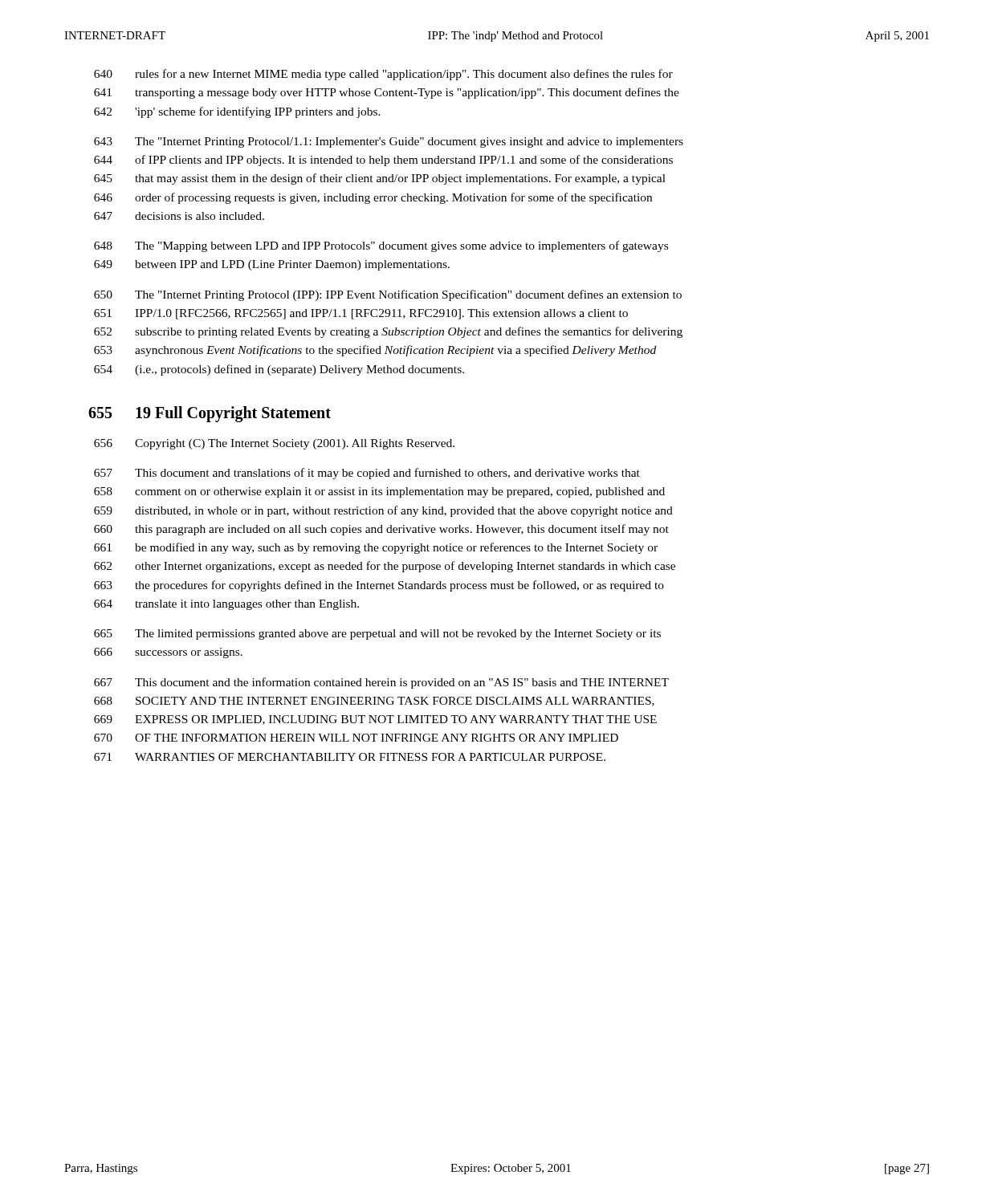This screenshot has height=1204, width=994.
Task: Select the text block that says "665 The limited permissions granted"
Action: tap(497, 642)
